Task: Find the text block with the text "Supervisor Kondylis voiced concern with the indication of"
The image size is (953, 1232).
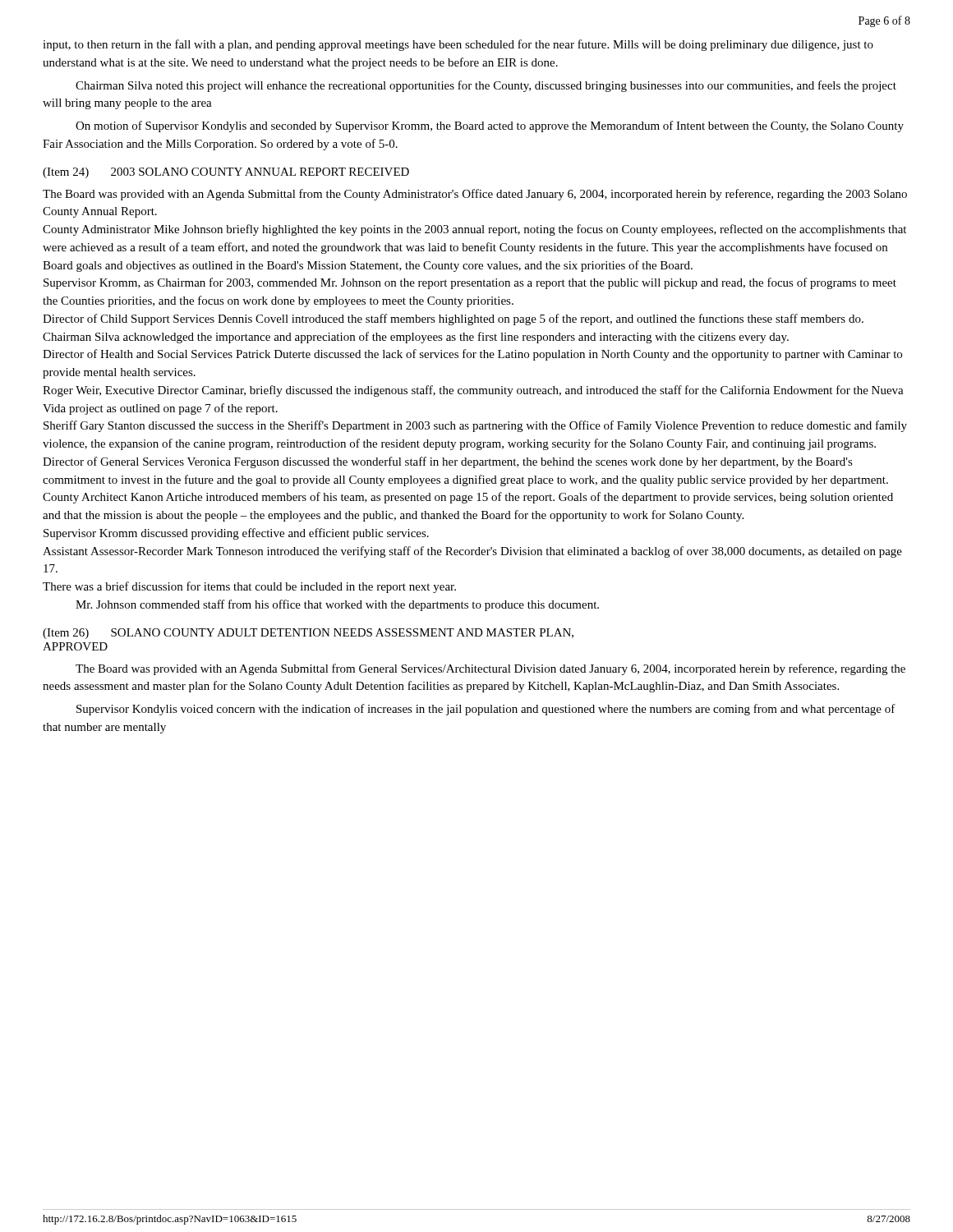Action: tap(476, 719)
